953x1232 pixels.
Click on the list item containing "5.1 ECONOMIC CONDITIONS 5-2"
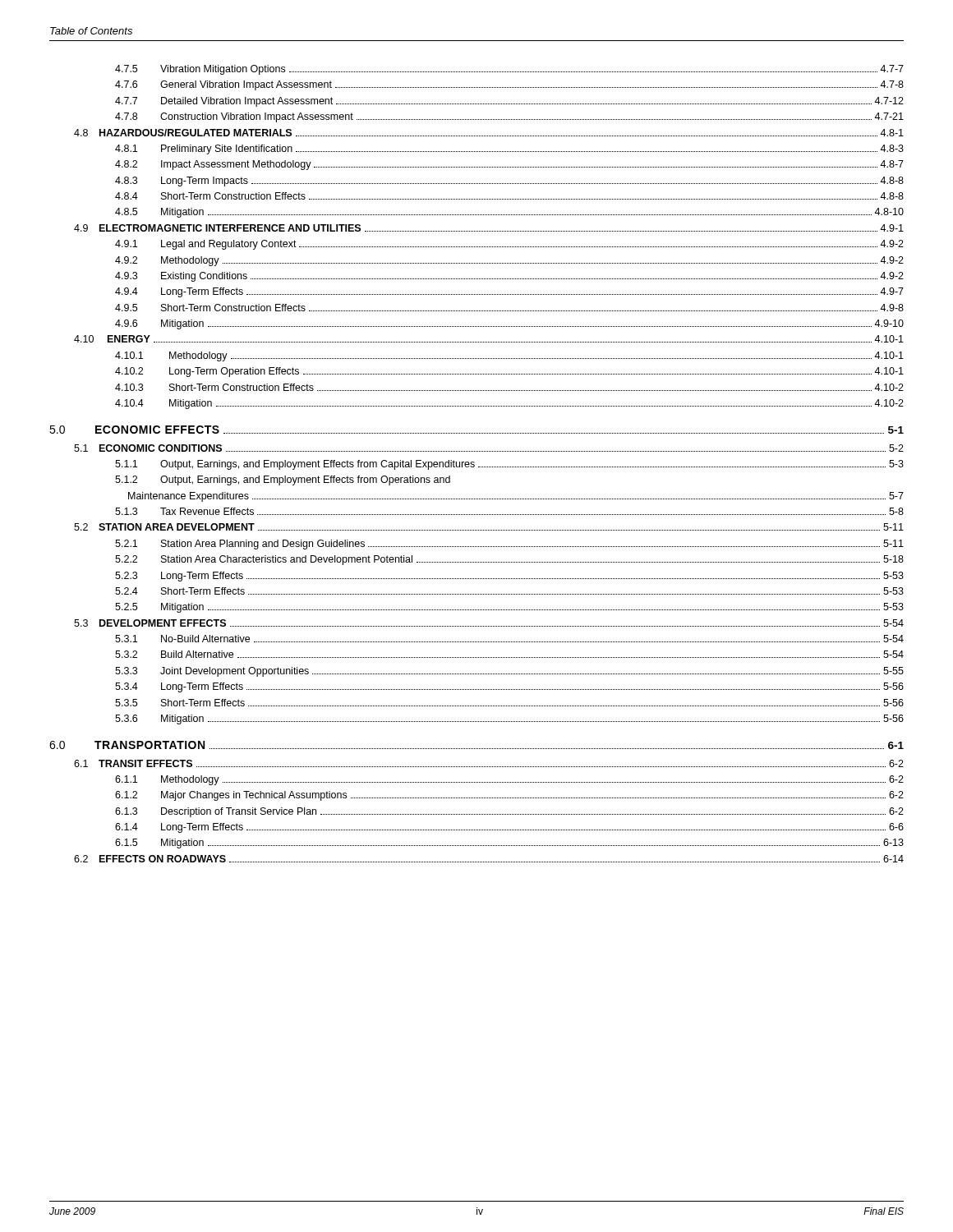click(489, 449)
